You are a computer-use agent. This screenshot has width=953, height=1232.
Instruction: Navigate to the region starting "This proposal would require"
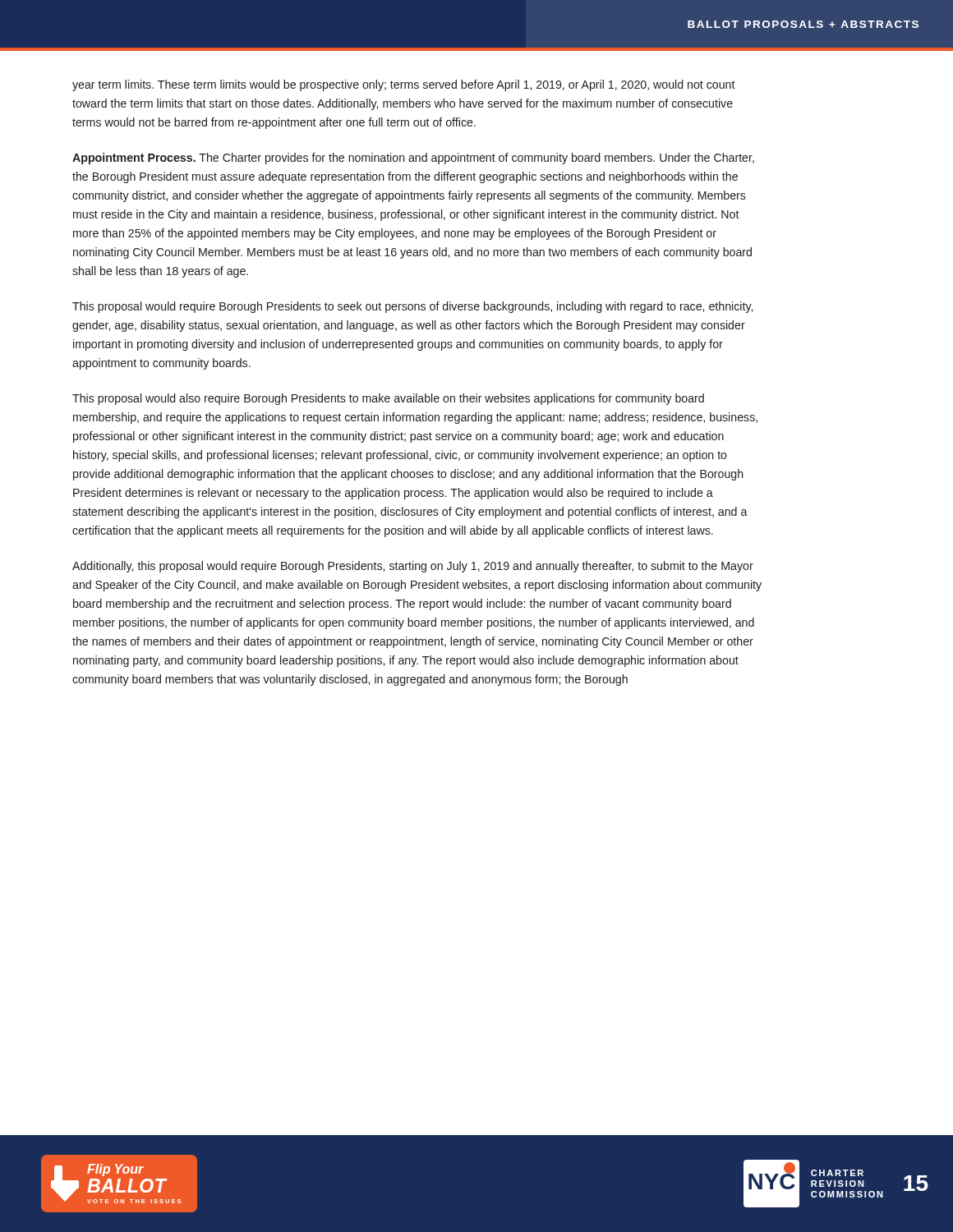tap(413, 335)
